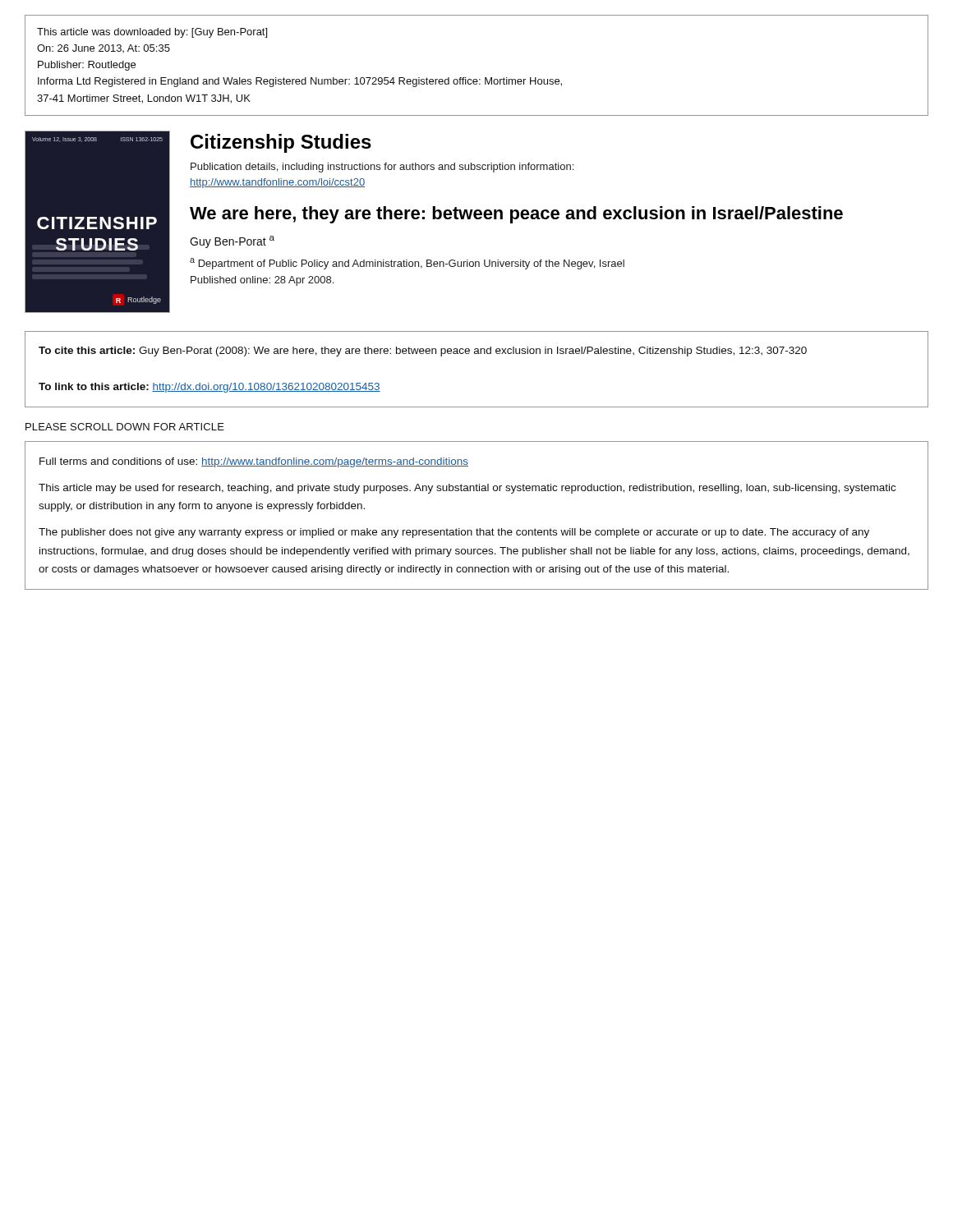Locate the text block that says "To cite this article: Guy Ben-Porat"
Screen dimensions: 1232x953
coord(423,352)
